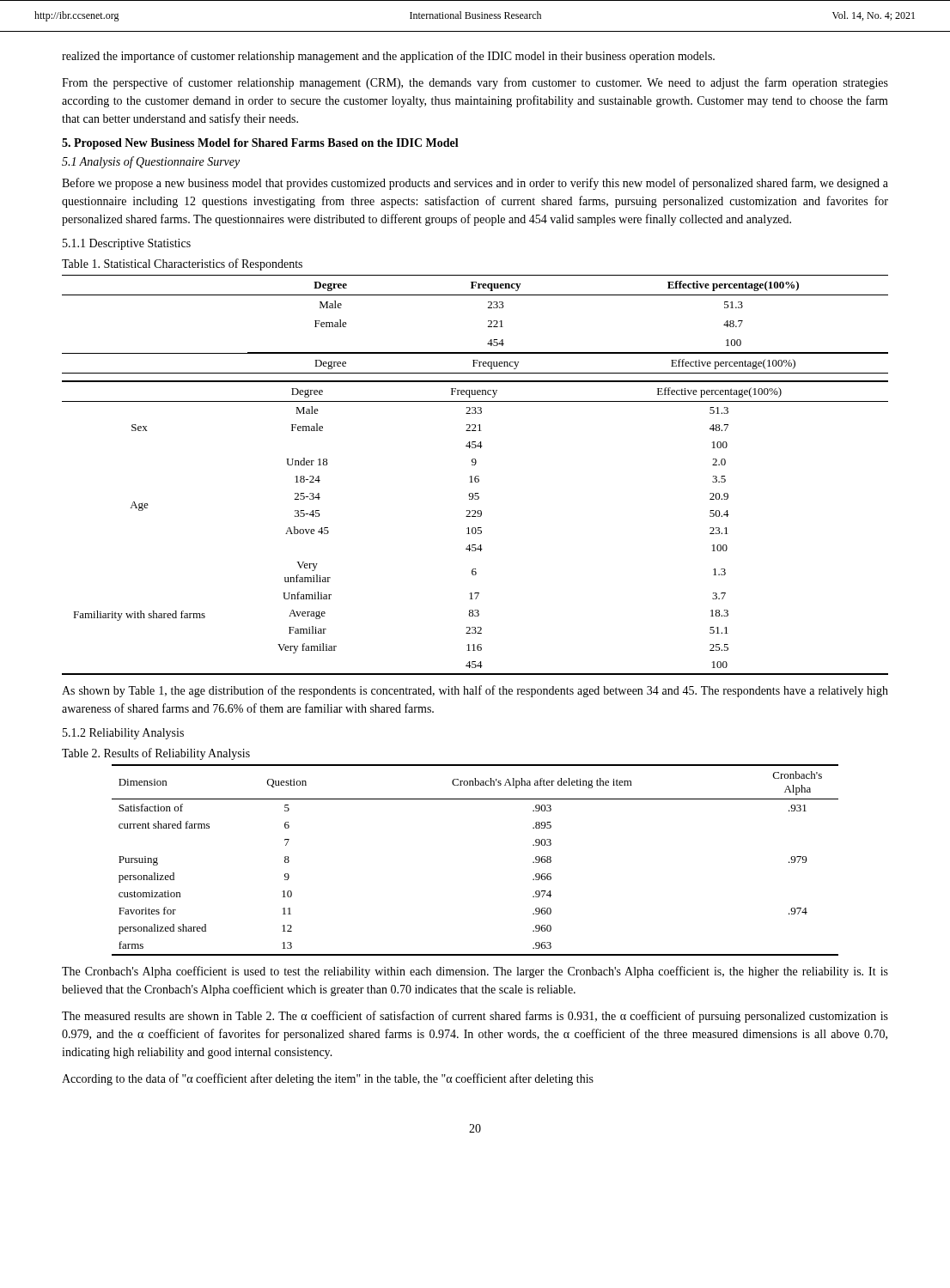Where does it say "Table 1. Statistical Characteristics of Respondents"?

tap(182, 264)
